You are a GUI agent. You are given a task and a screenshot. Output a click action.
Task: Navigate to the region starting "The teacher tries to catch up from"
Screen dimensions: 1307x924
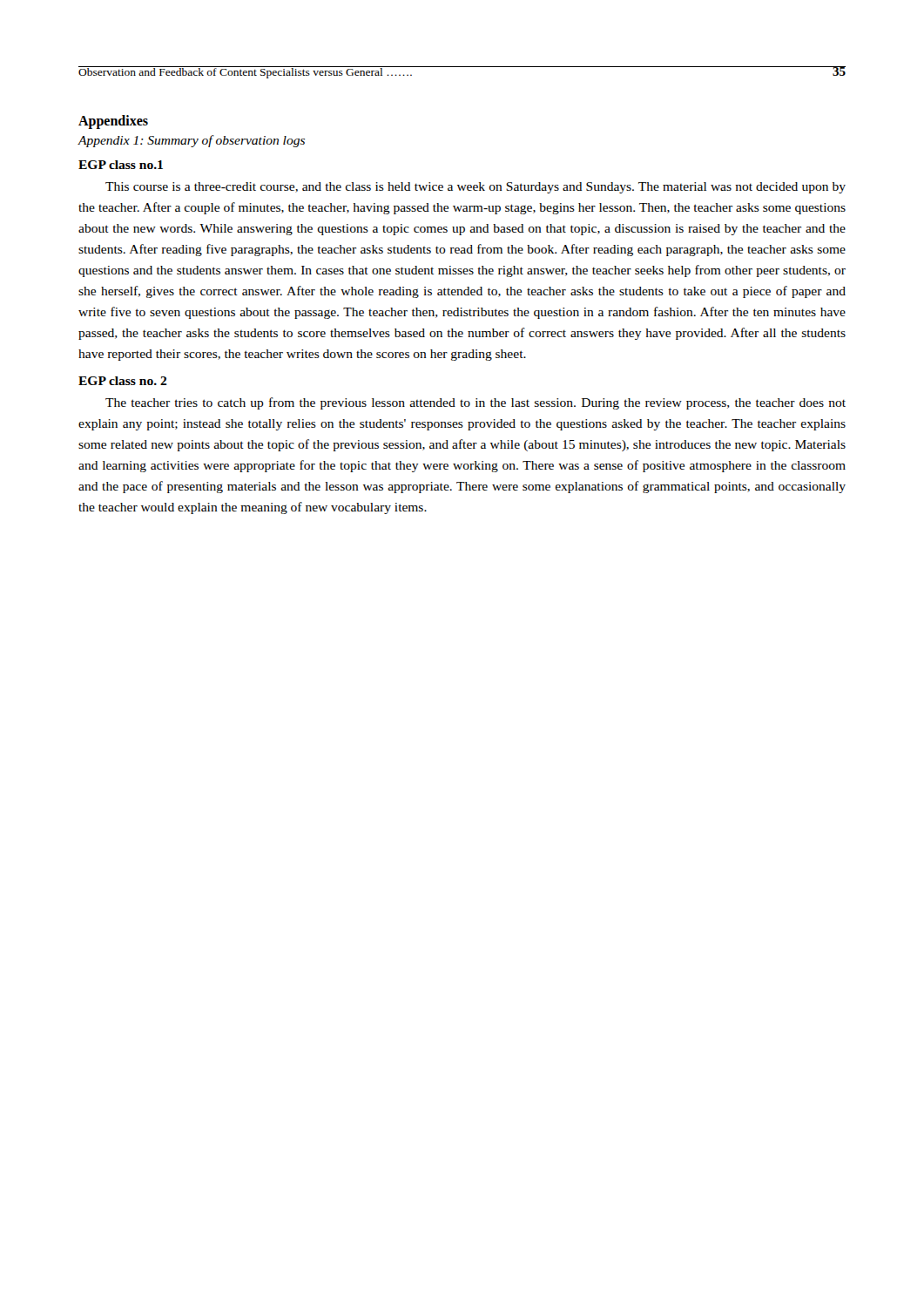click(462, 455)
